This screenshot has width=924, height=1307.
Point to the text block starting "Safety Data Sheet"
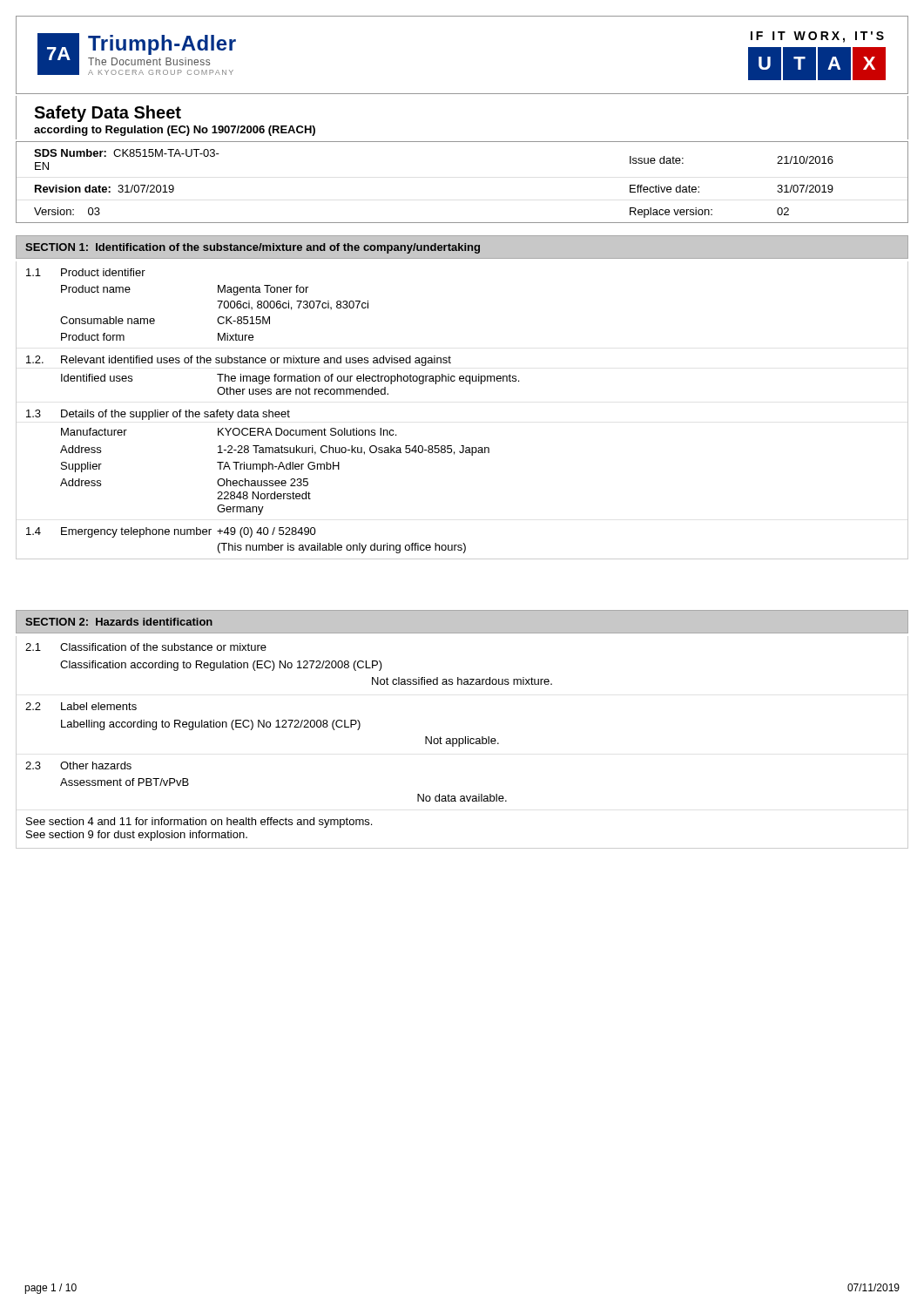tap(108, 114)
